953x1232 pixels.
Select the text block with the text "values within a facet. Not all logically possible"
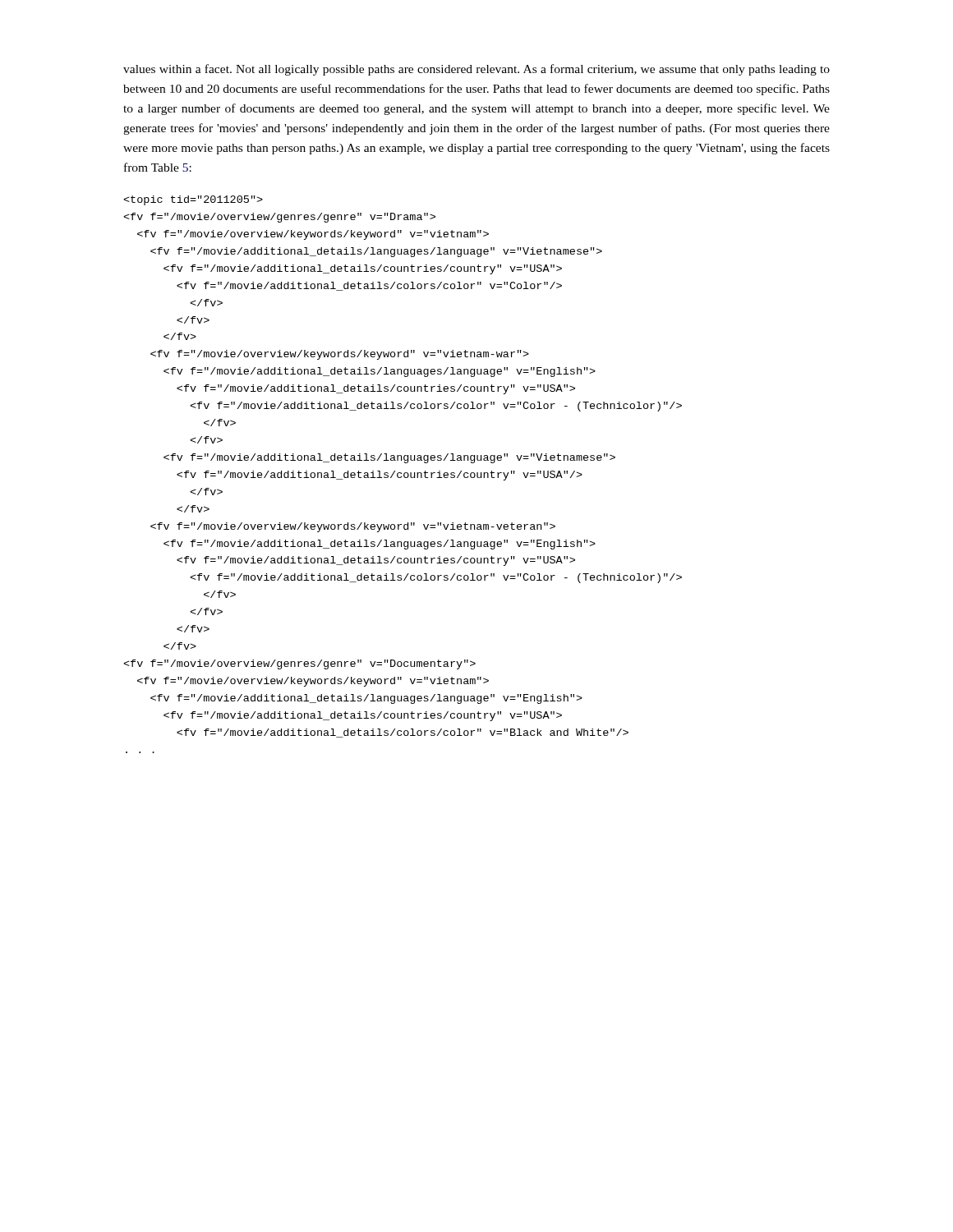point(476,118)
